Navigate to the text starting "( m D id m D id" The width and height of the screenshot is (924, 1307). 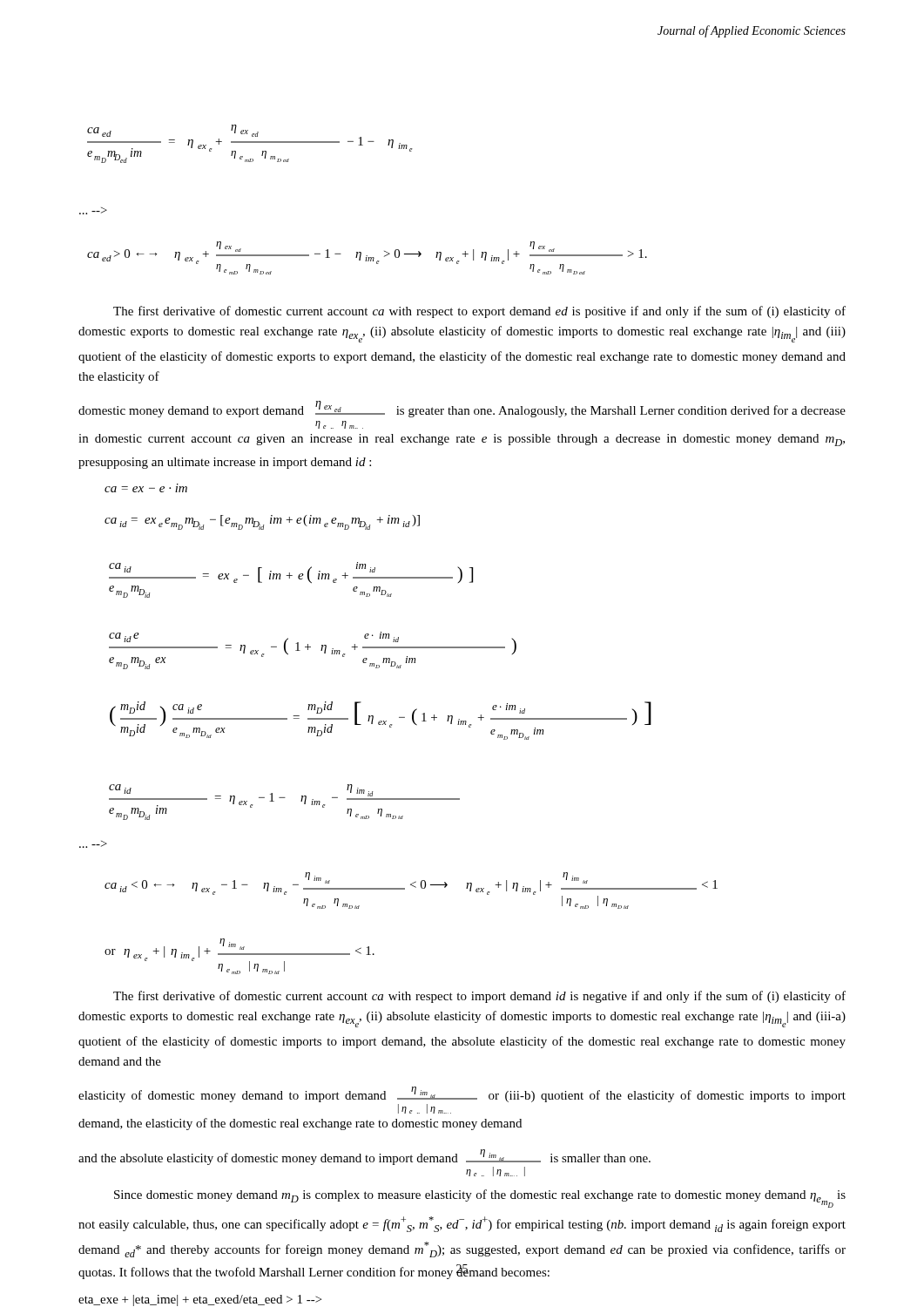point(462,723)
